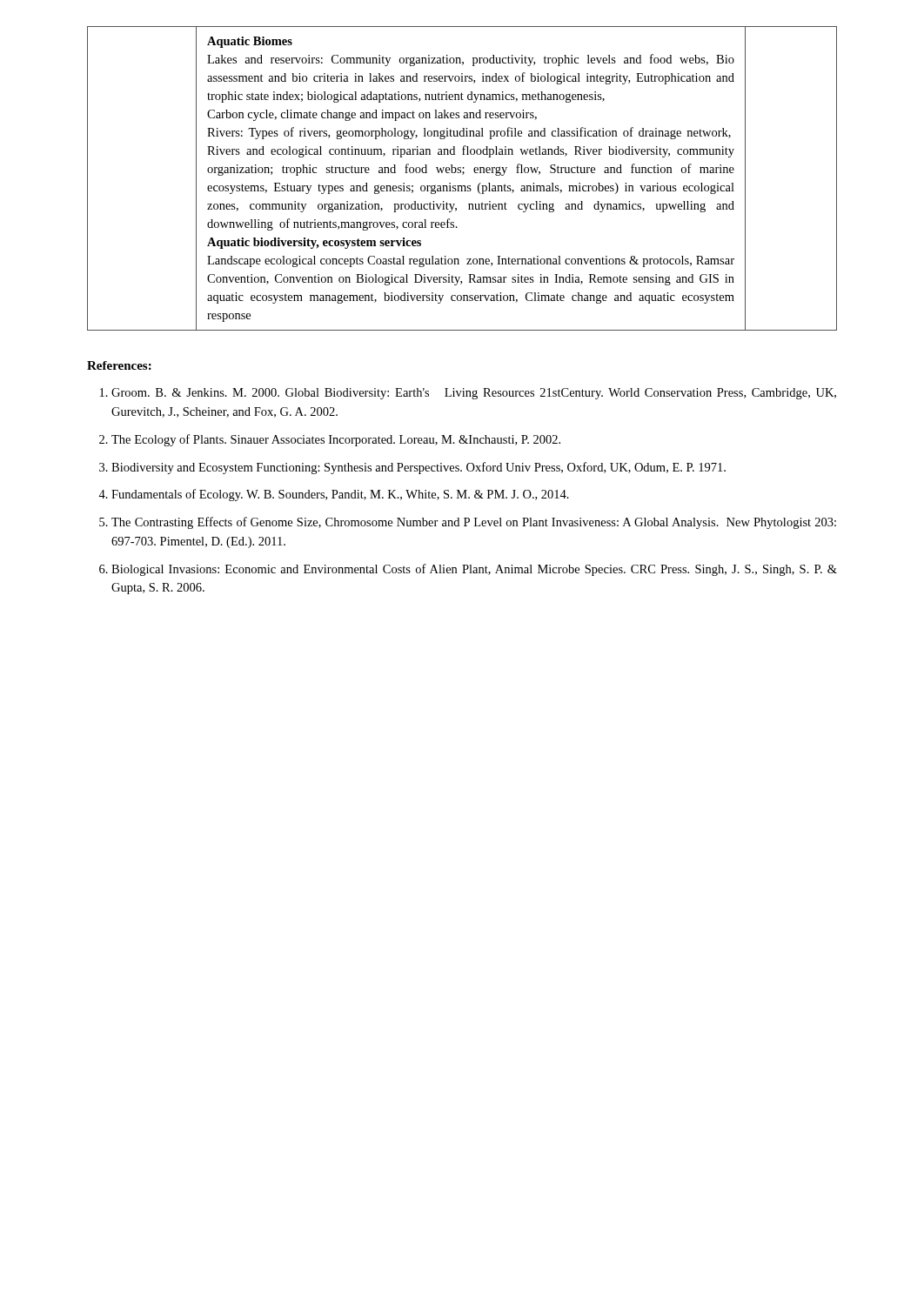Locate the block of text that opens with "Biological Invasions: Economic and Environmental Costs of"
924x1305 pixels.
pyautogui.click(x=474, y=578)
